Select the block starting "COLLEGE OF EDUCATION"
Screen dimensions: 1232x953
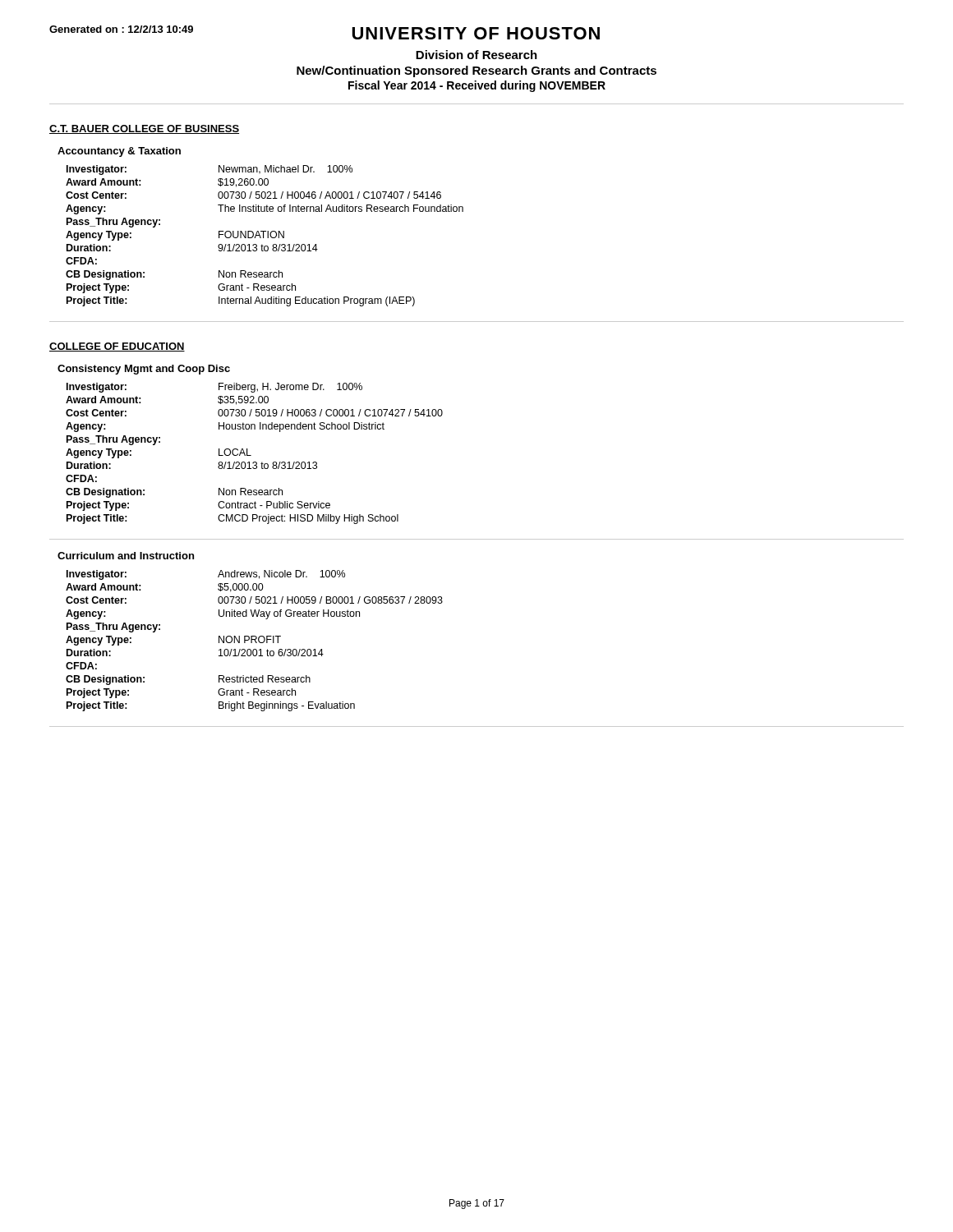[x=117, y=346]
